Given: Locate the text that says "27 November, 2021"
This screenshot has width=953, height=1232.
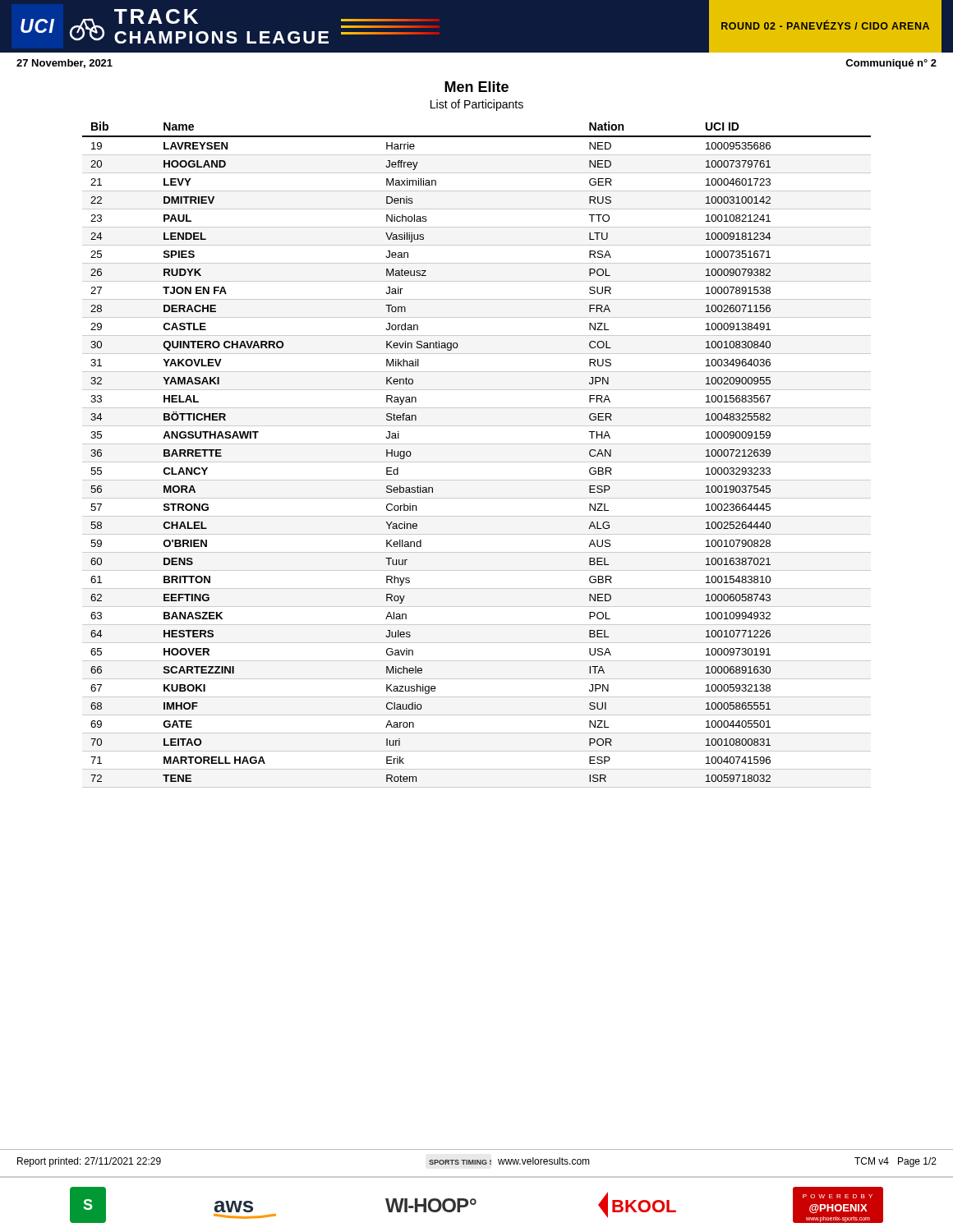Looking at the screenshot, I should (x=65, y=63).
